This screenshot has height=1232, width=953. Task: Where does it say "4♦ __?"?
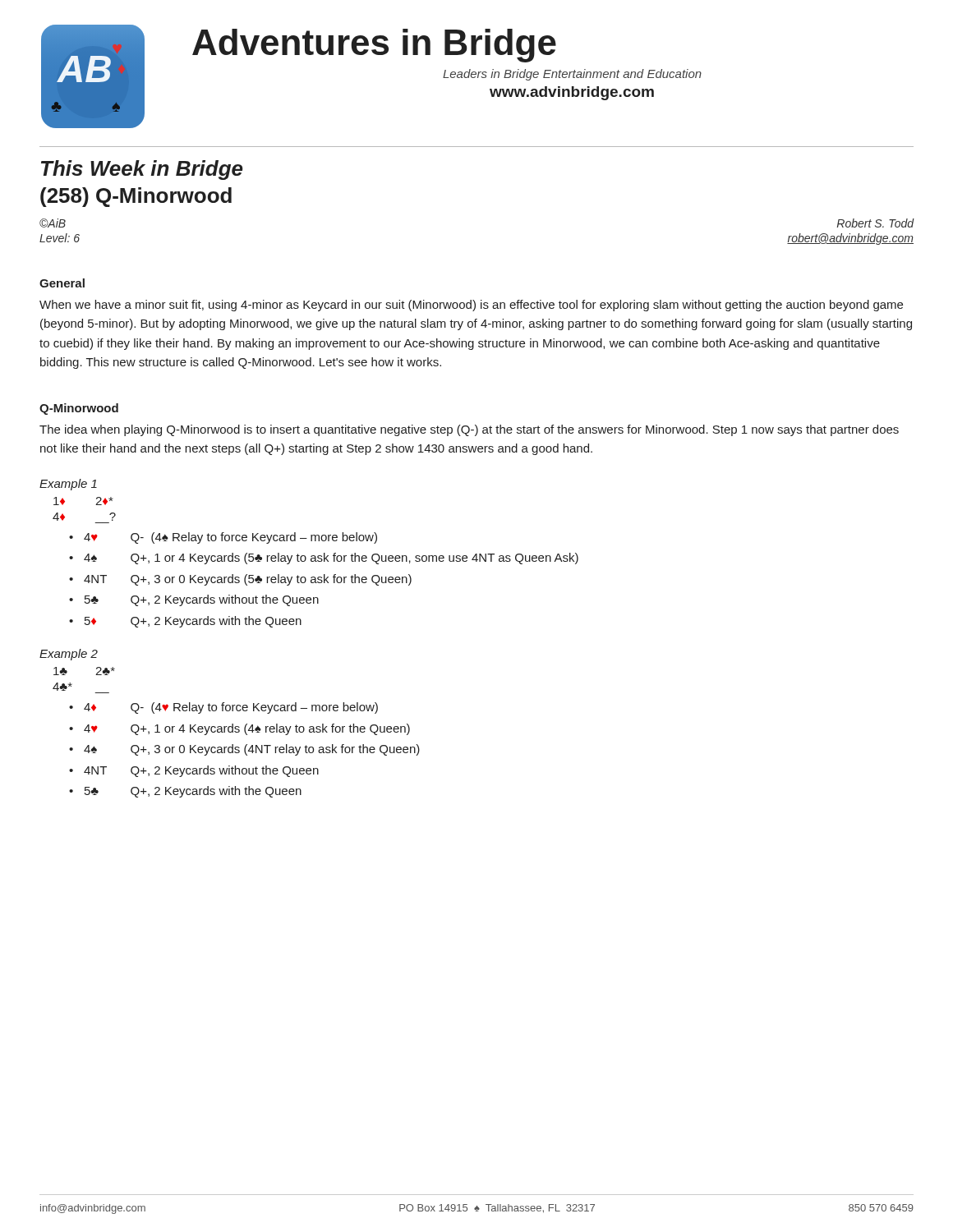coord(99,516)
